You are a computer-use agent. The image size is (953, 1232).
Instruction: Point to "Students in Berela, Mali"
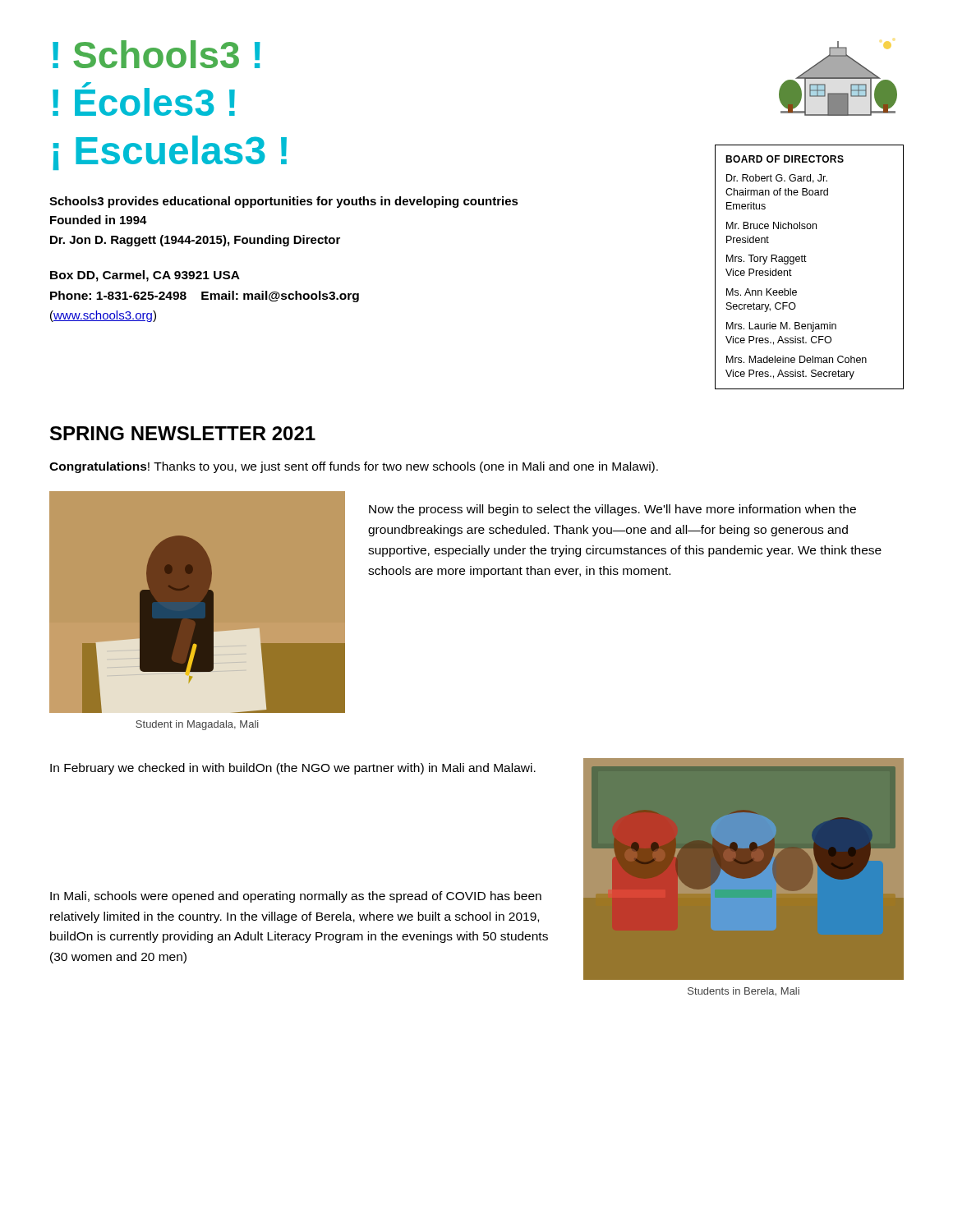click(x=743, y=991)
